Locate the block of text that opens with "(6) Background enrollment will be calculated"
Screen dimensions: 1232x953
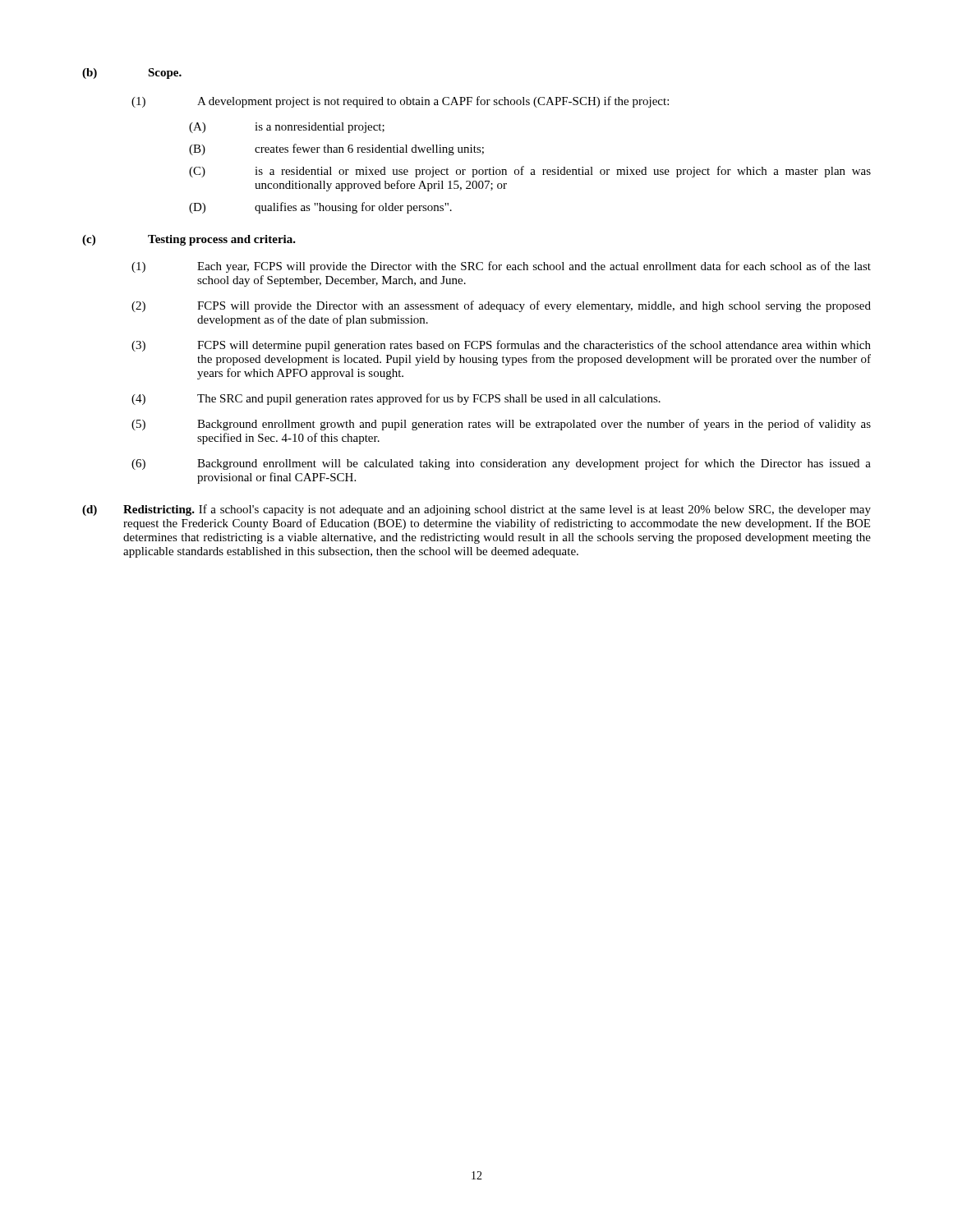click(x=501, y=471)
